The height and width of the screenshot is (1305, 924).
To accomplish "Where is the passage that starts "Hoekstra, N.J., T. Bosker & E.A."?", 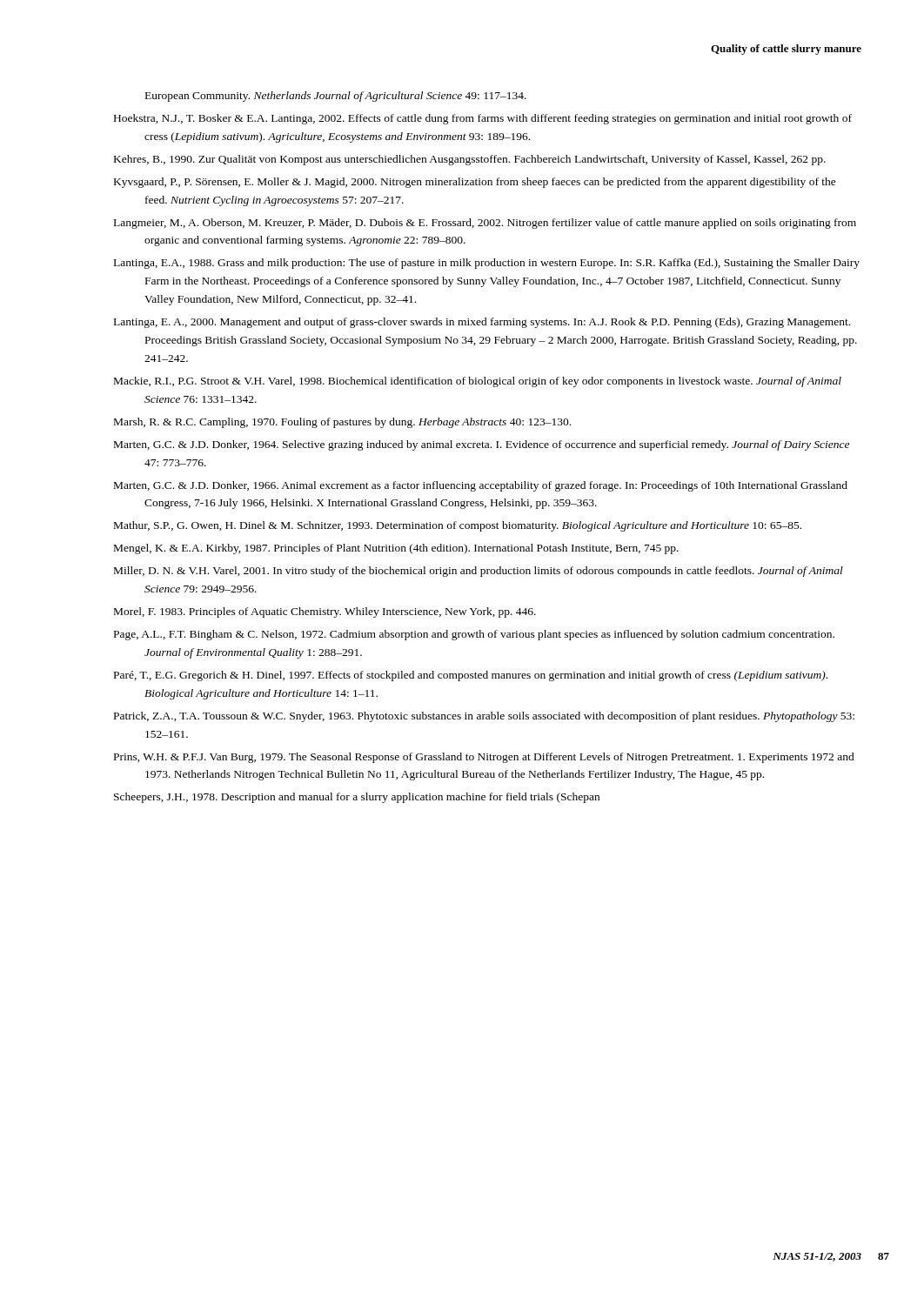I will (x=482, y=127).
